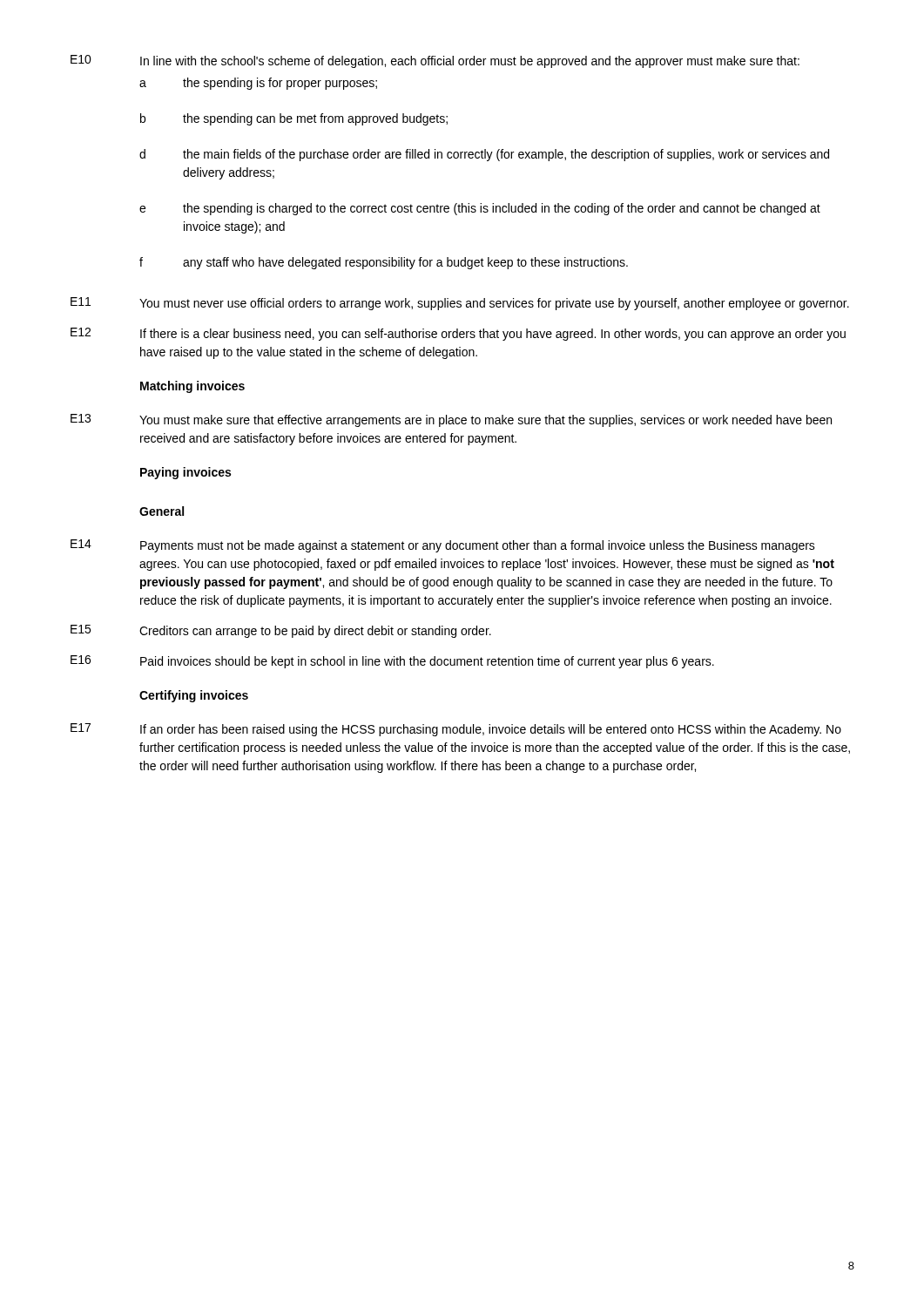
Task: Find the block on this page that starts "E10 In line with"
Action: pyautogui.click(x=435, y=61)
